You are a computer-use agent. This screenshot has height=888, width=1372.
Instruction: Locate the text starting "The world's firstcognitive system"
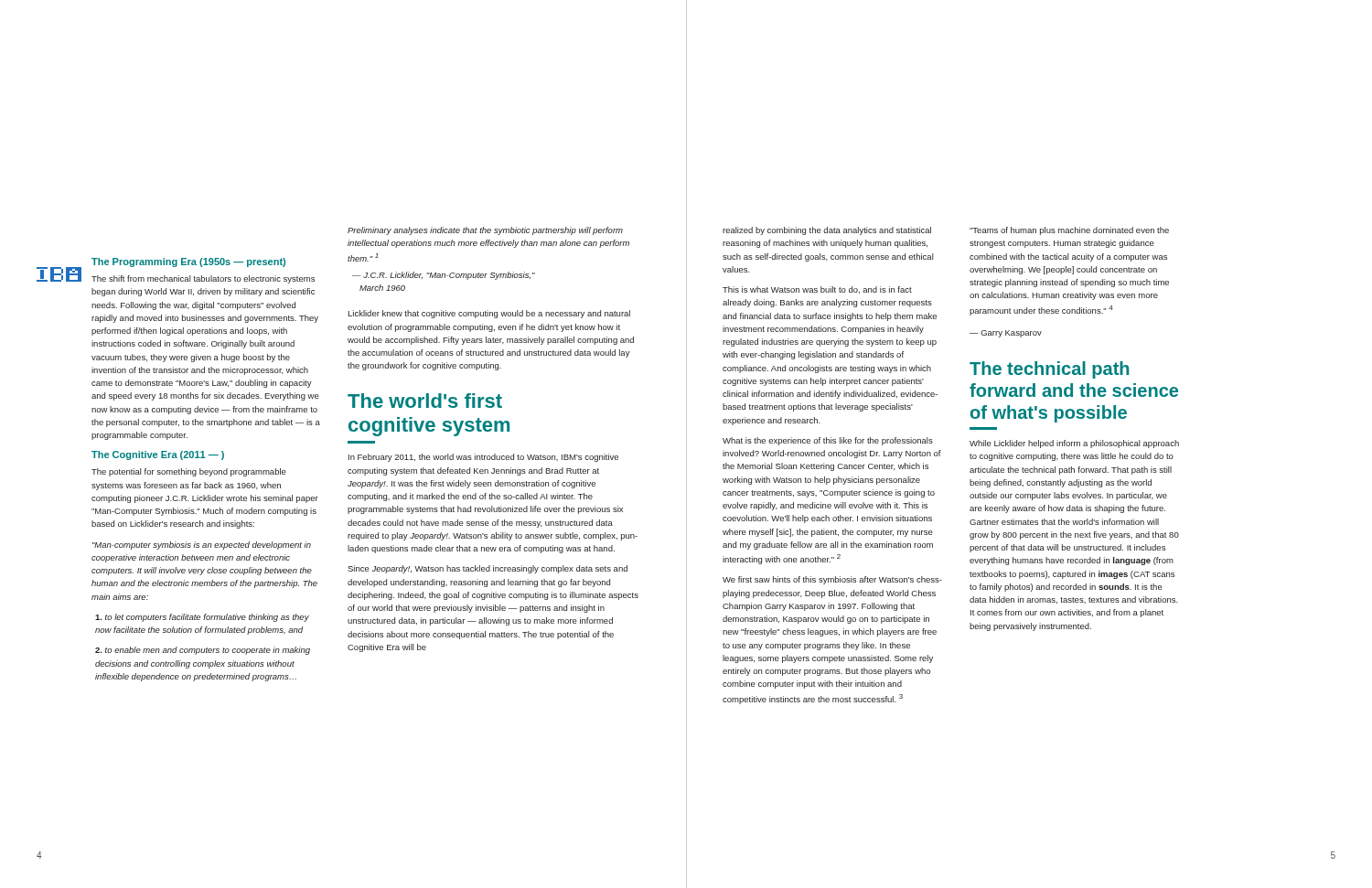429,417
